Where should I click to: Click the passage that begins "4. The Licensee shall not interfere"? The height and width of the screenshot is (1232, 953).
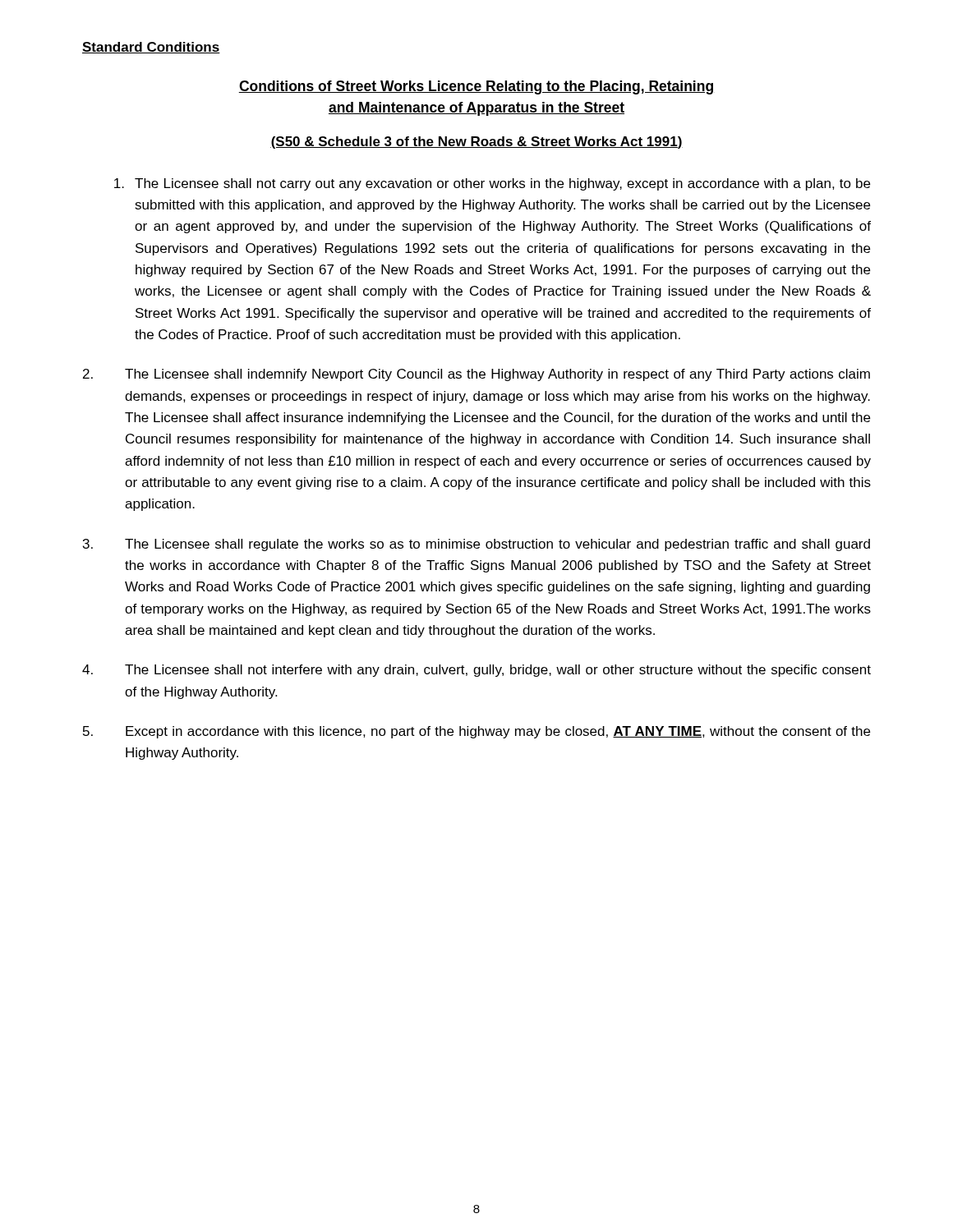pos(476,681)
